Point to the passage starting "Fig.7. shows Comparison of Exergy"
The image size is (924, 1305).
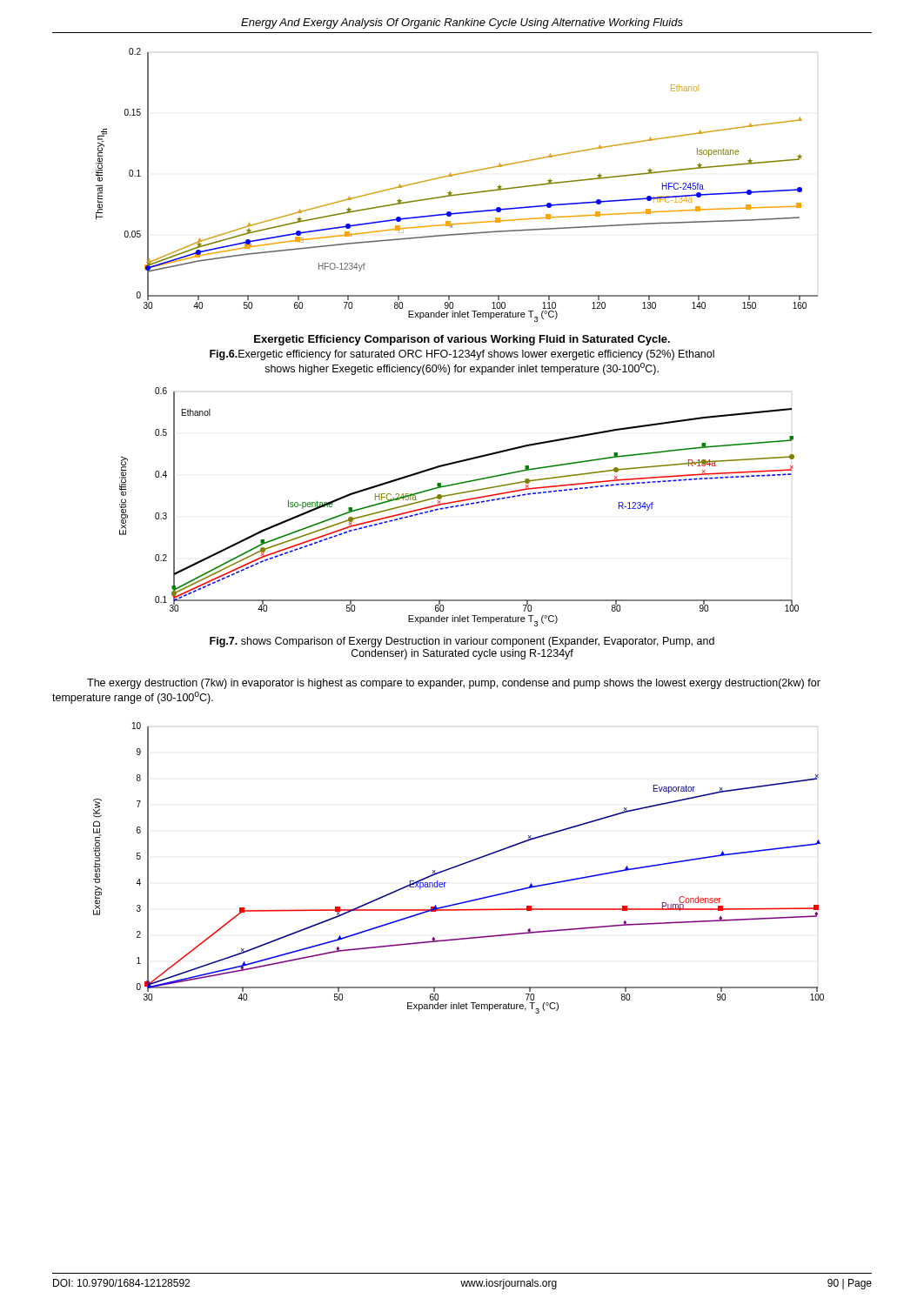(462, 647)
